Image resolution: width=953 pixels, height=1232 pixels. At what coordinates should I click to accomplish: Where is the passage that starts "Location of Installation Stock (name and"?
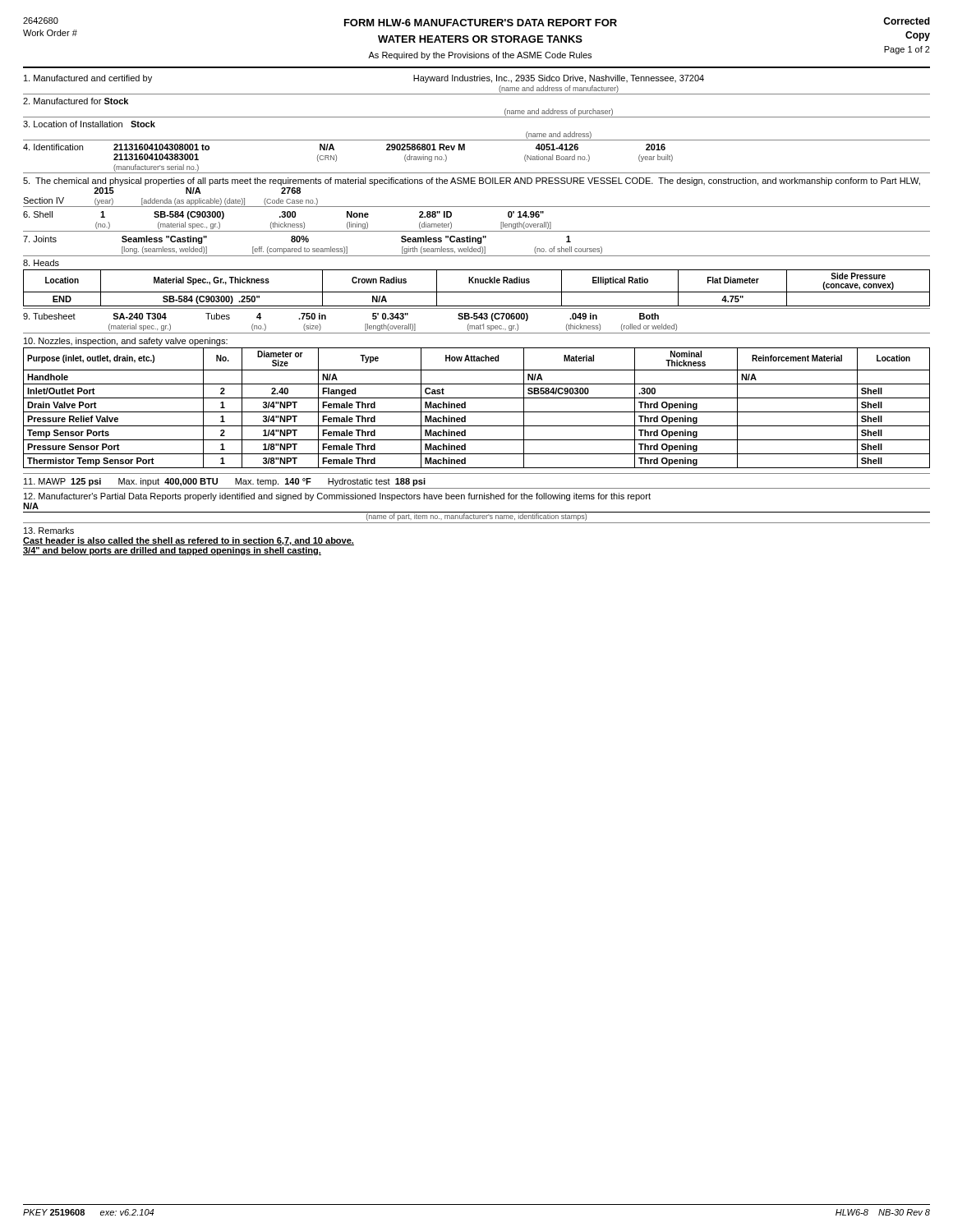(476, 128)
